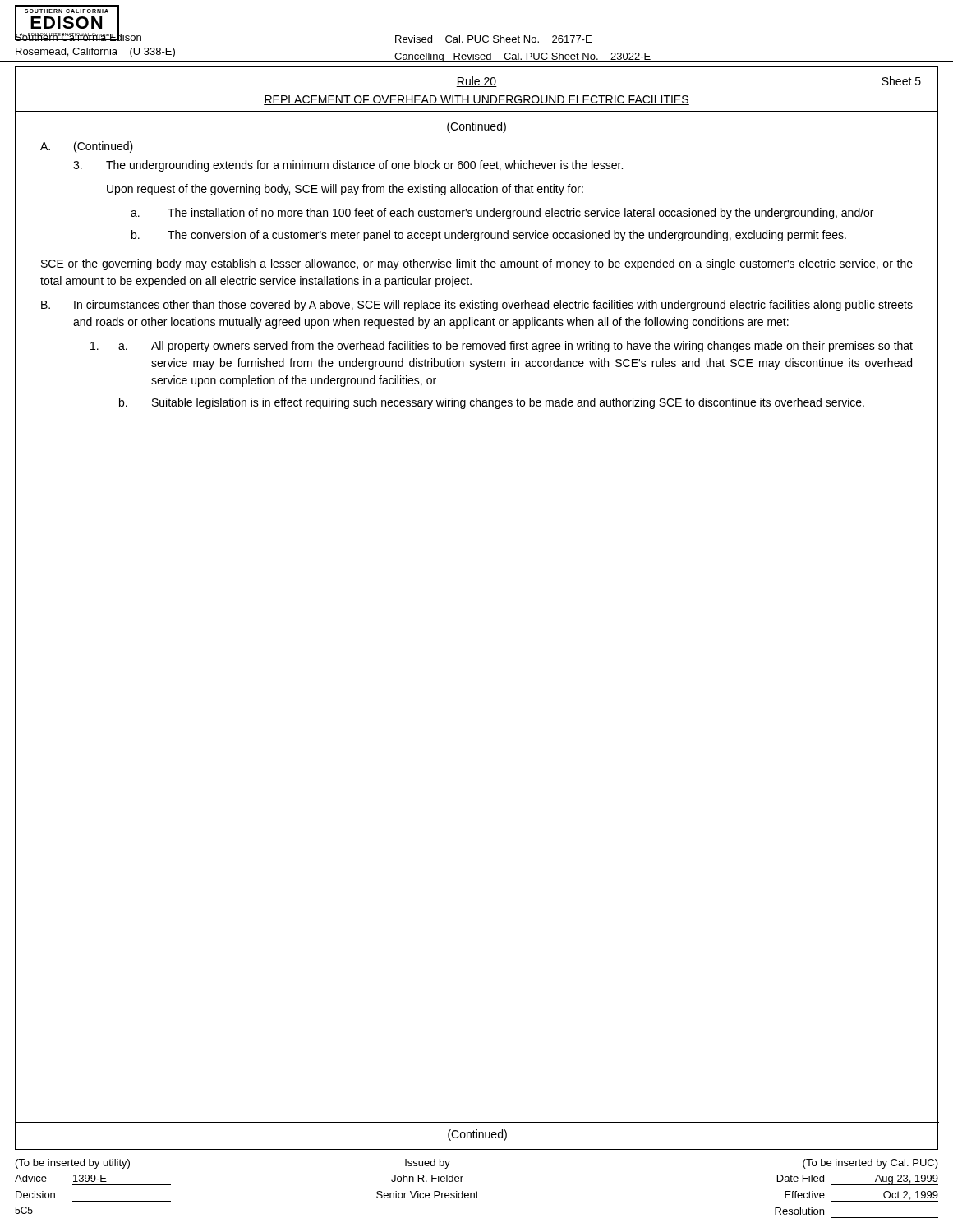Point to the block beginning "b. The conversion of a"
Viewport: 953px width, 1232px height.
509,235
